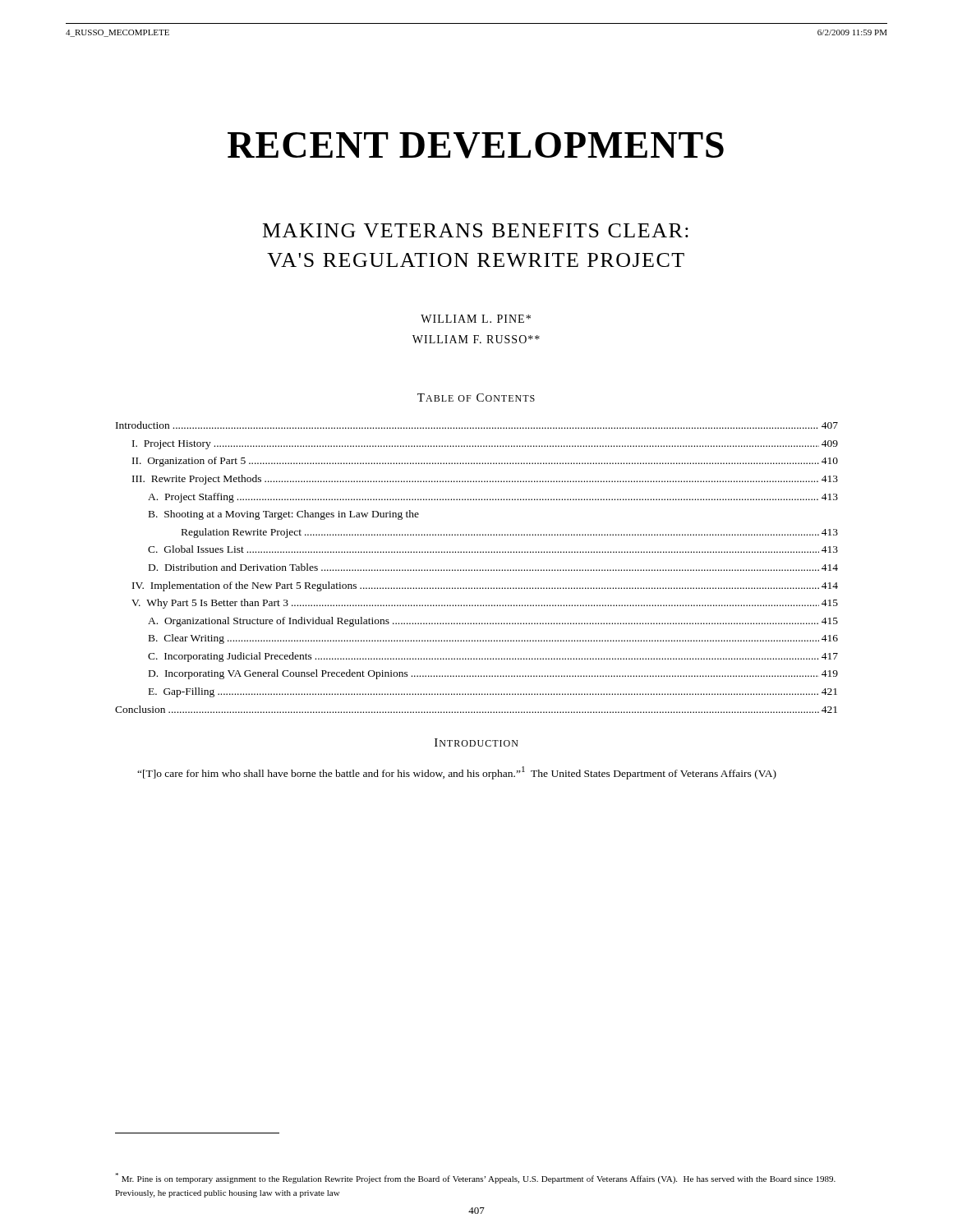This screenshot has width=953, height=1232.
Task: Select the region starting "RECENT DEVELOPMENTS"
Action: click(x=476, y=145)
